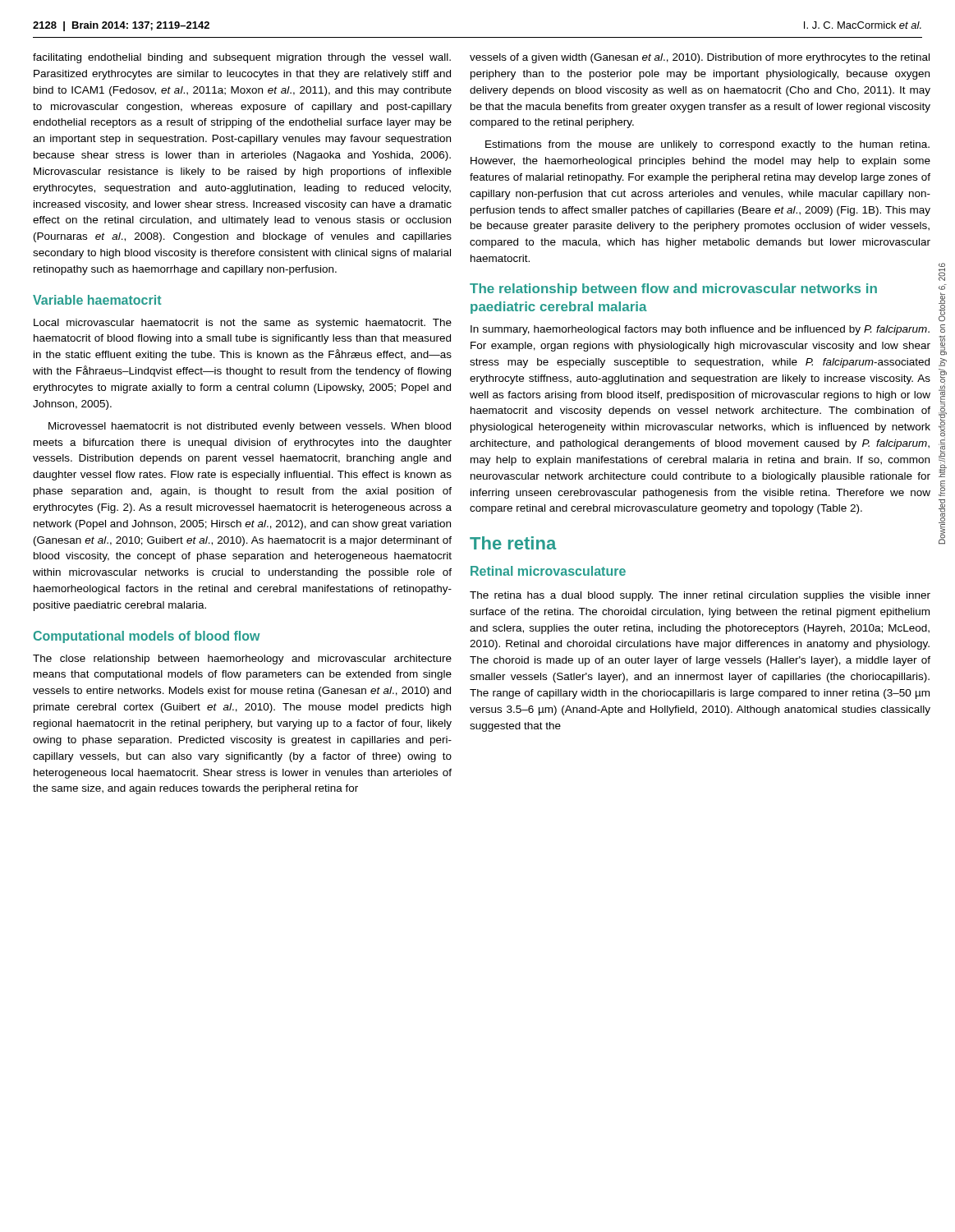Viewport: 955px width, 1232px height.
Task: Find the section header that says "The relationship between flow and microvascular networks in"
Action: 674,298
